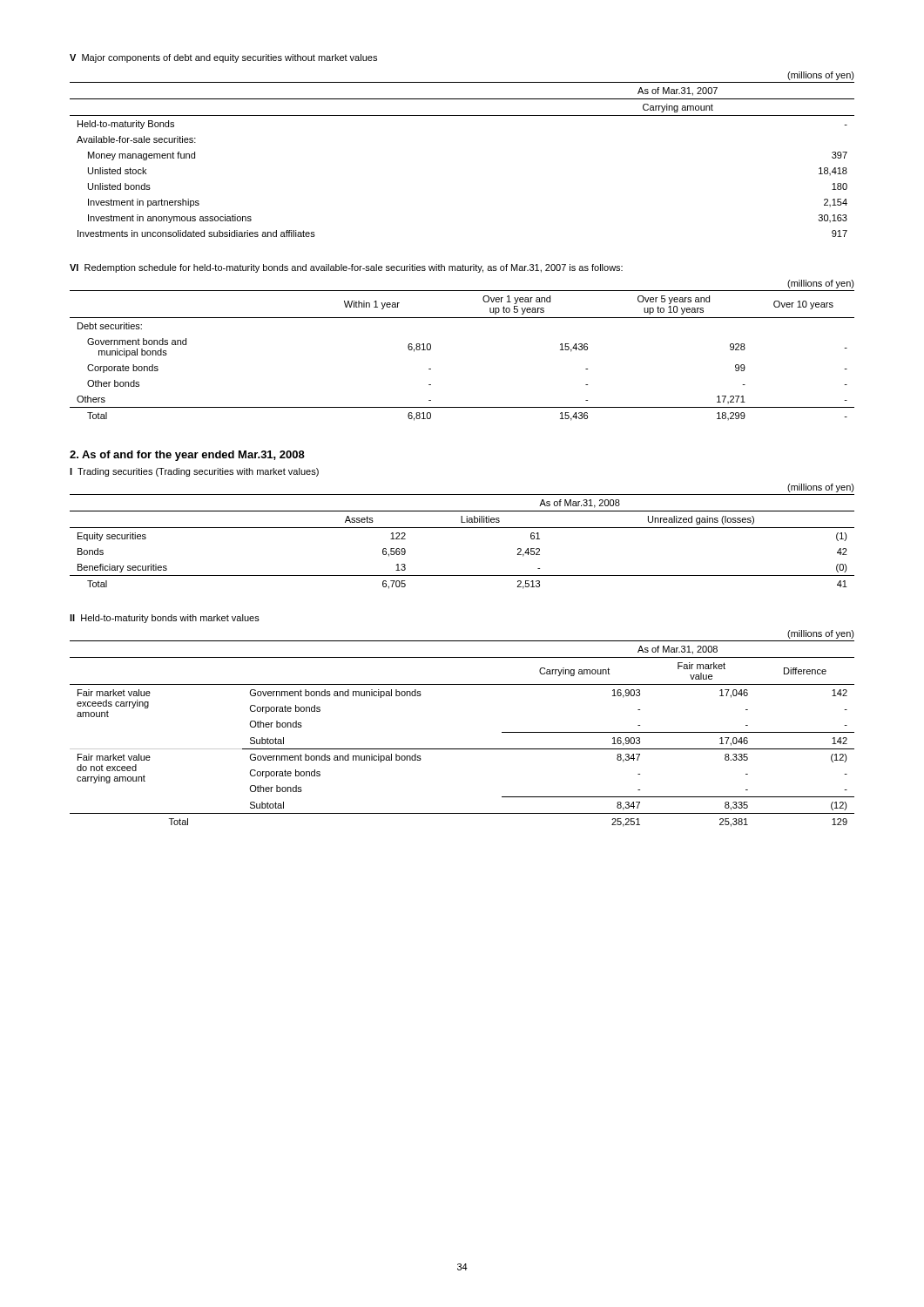This screenshot has height=1307, width=924.
Task: Find the list item containing "I Trading securities"
Action: click(x=194, y=471)
